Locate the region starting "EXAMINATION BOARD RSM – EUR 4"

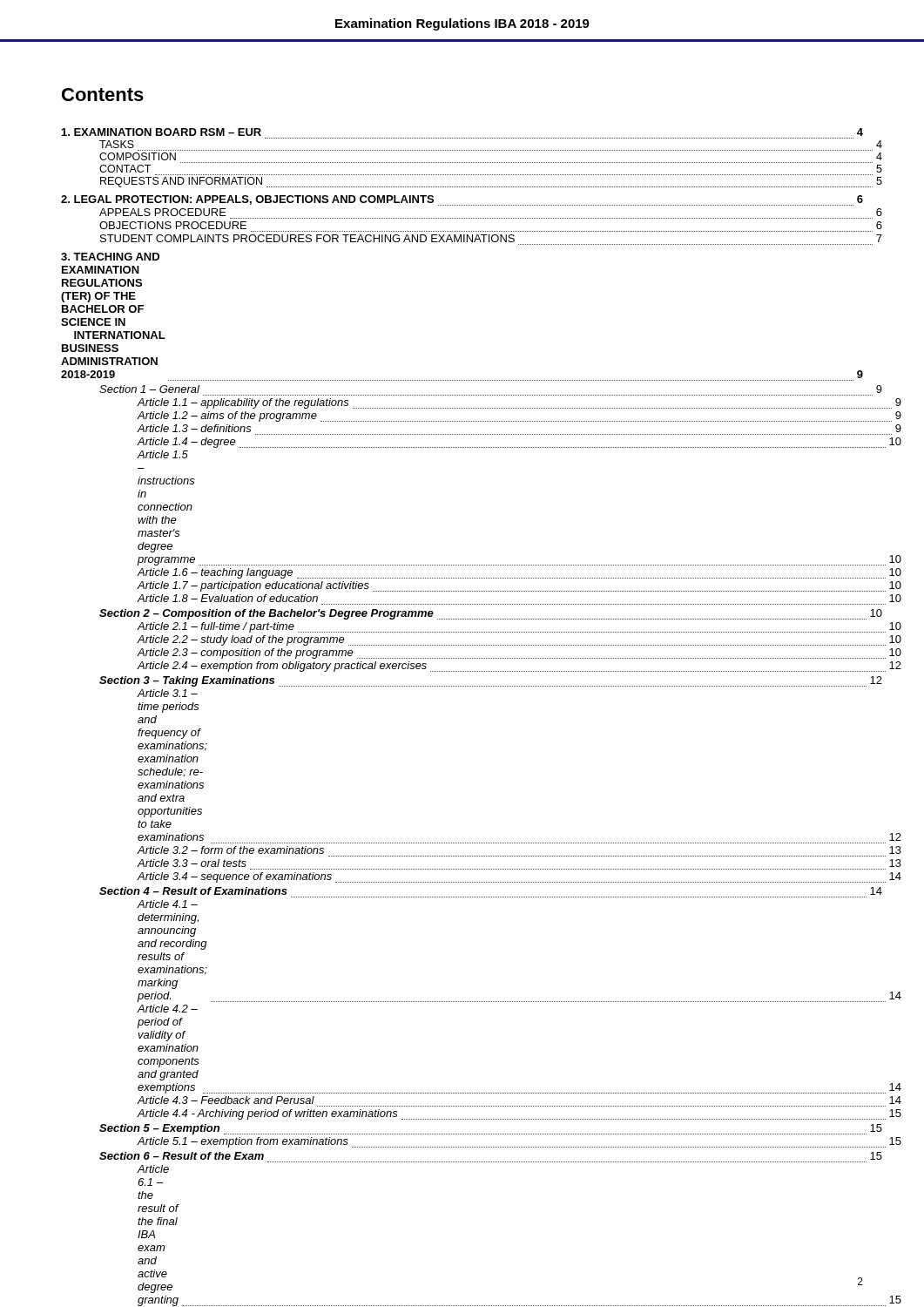click(462, 132)
